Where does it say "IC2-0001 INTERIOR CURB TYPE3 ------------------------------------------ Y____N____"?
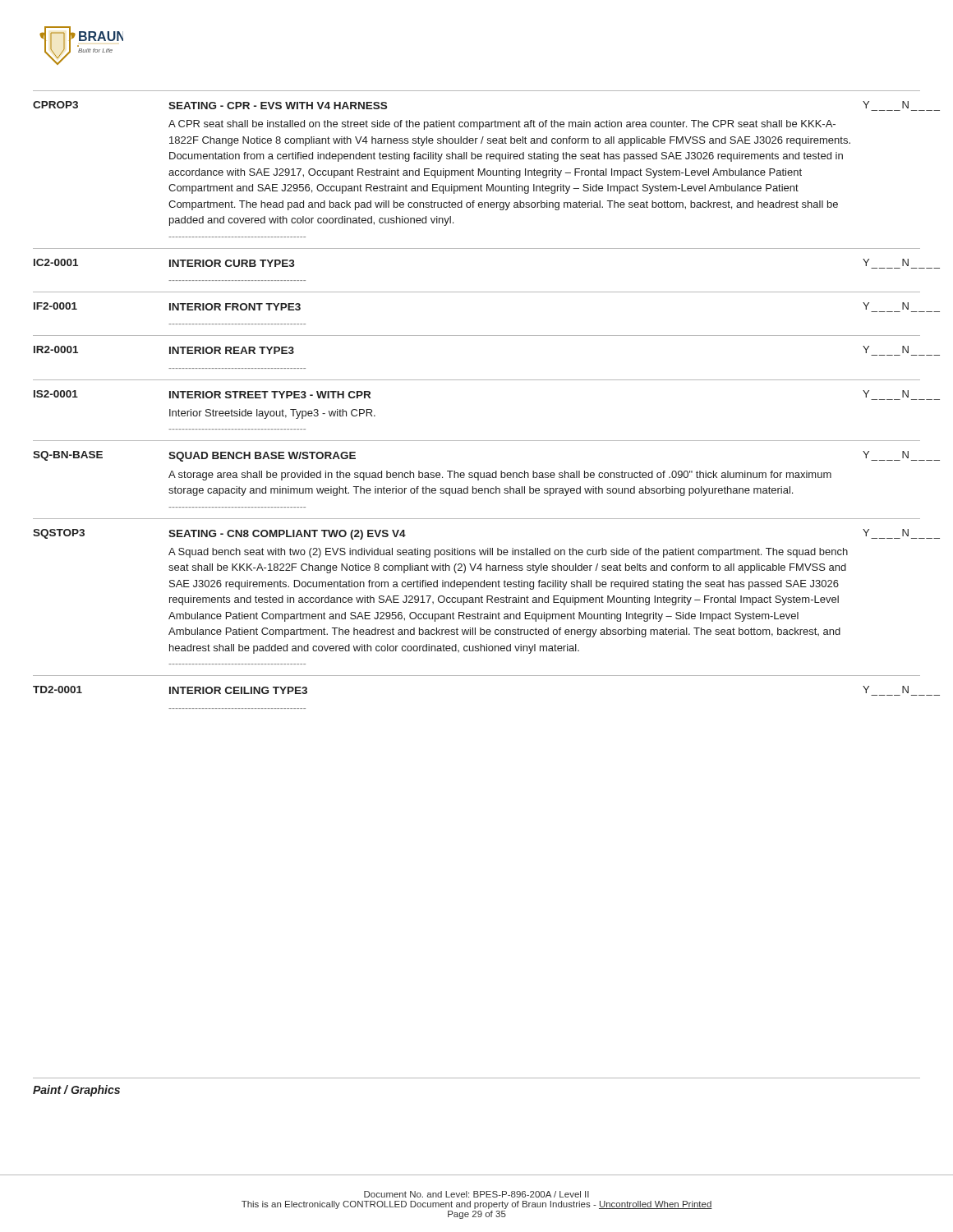The height and width of the screenshot is (1232, 953). [x=60, y=263]
